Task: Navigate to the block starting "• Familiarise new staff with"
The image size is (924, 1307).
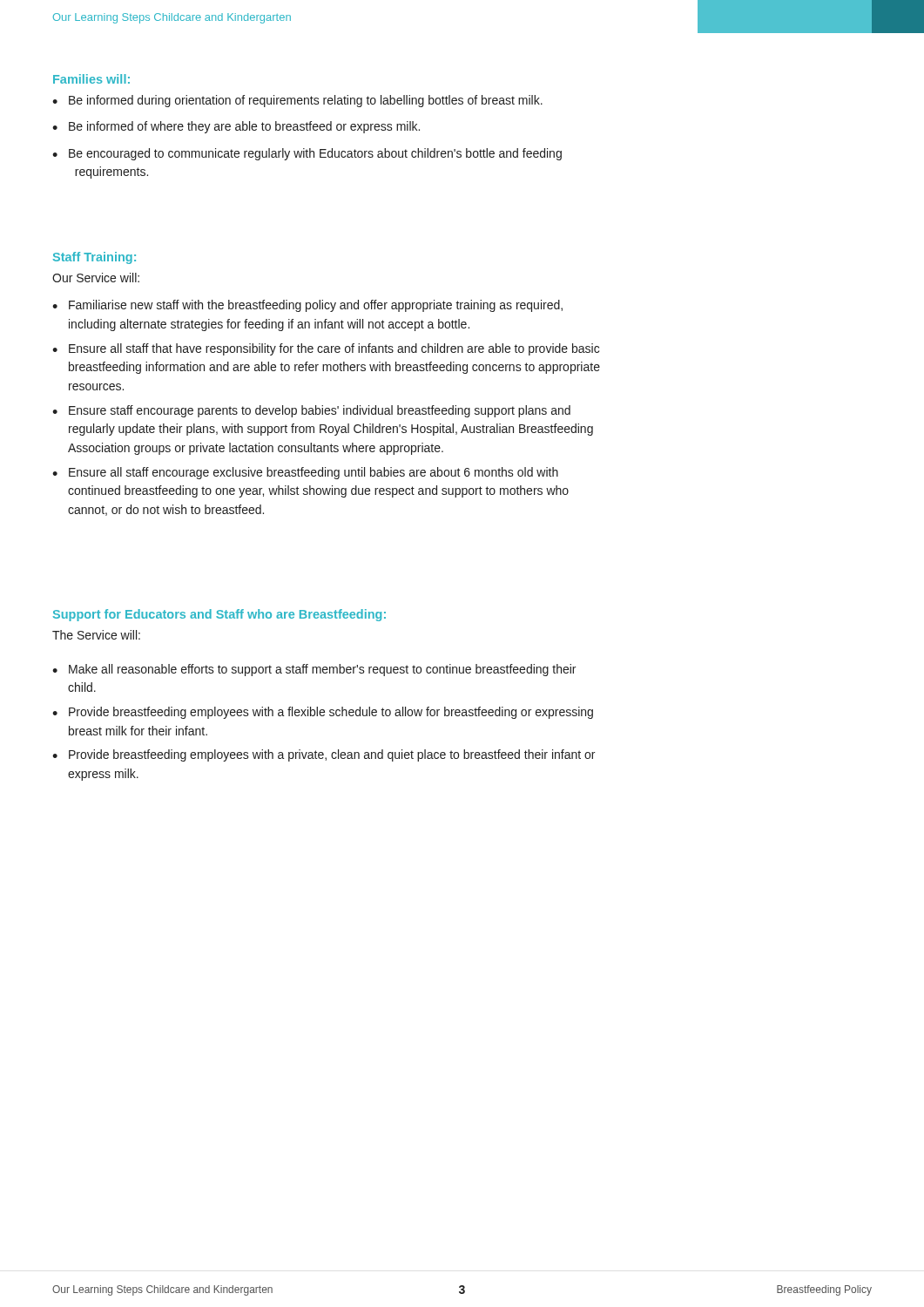Action: point(462,315)
